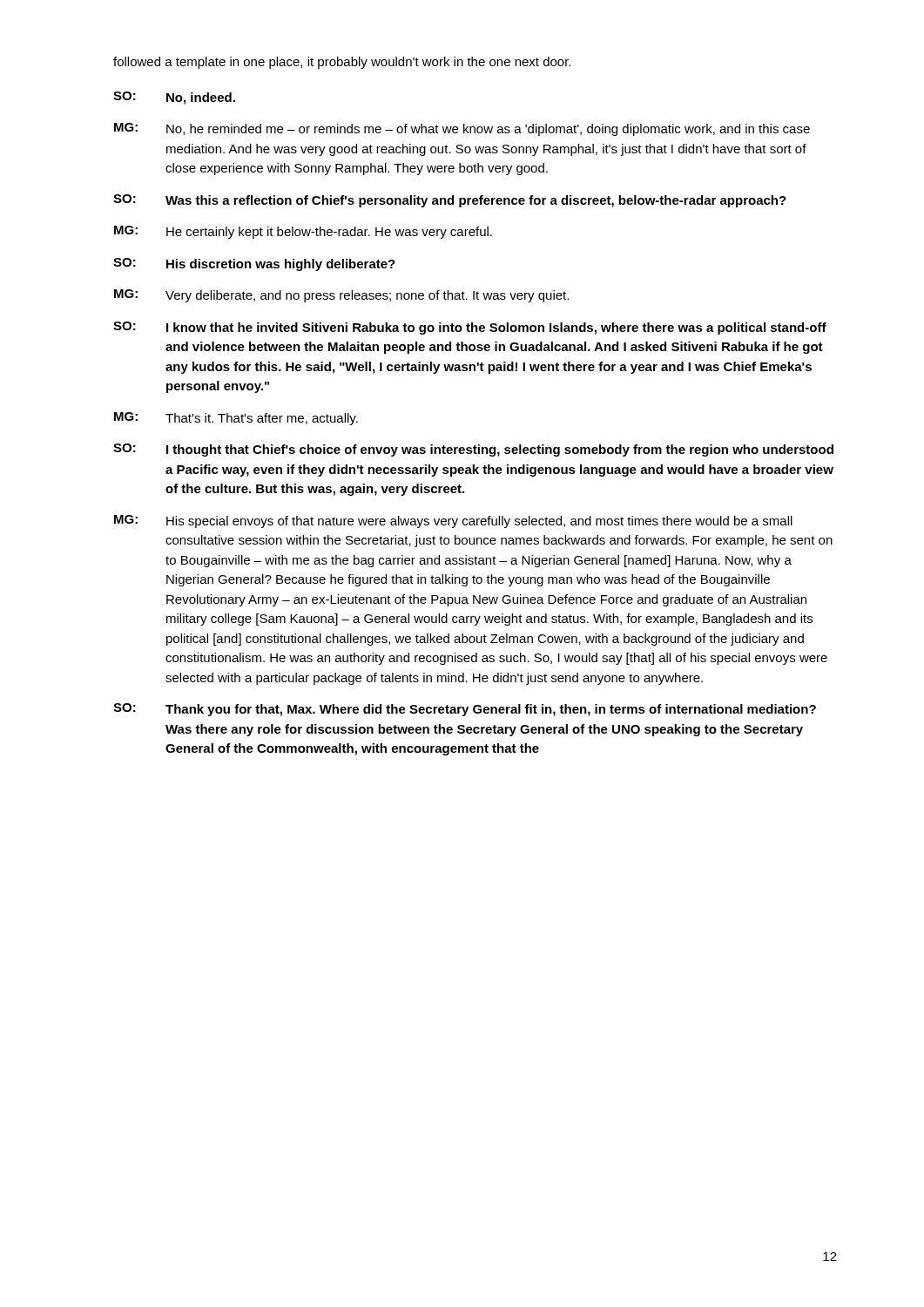The height and width of the screenshot is (1307, 924).
Task: Select the text block that reads "MG: He certainly kept it below-the-radar."
Action: 475,232
